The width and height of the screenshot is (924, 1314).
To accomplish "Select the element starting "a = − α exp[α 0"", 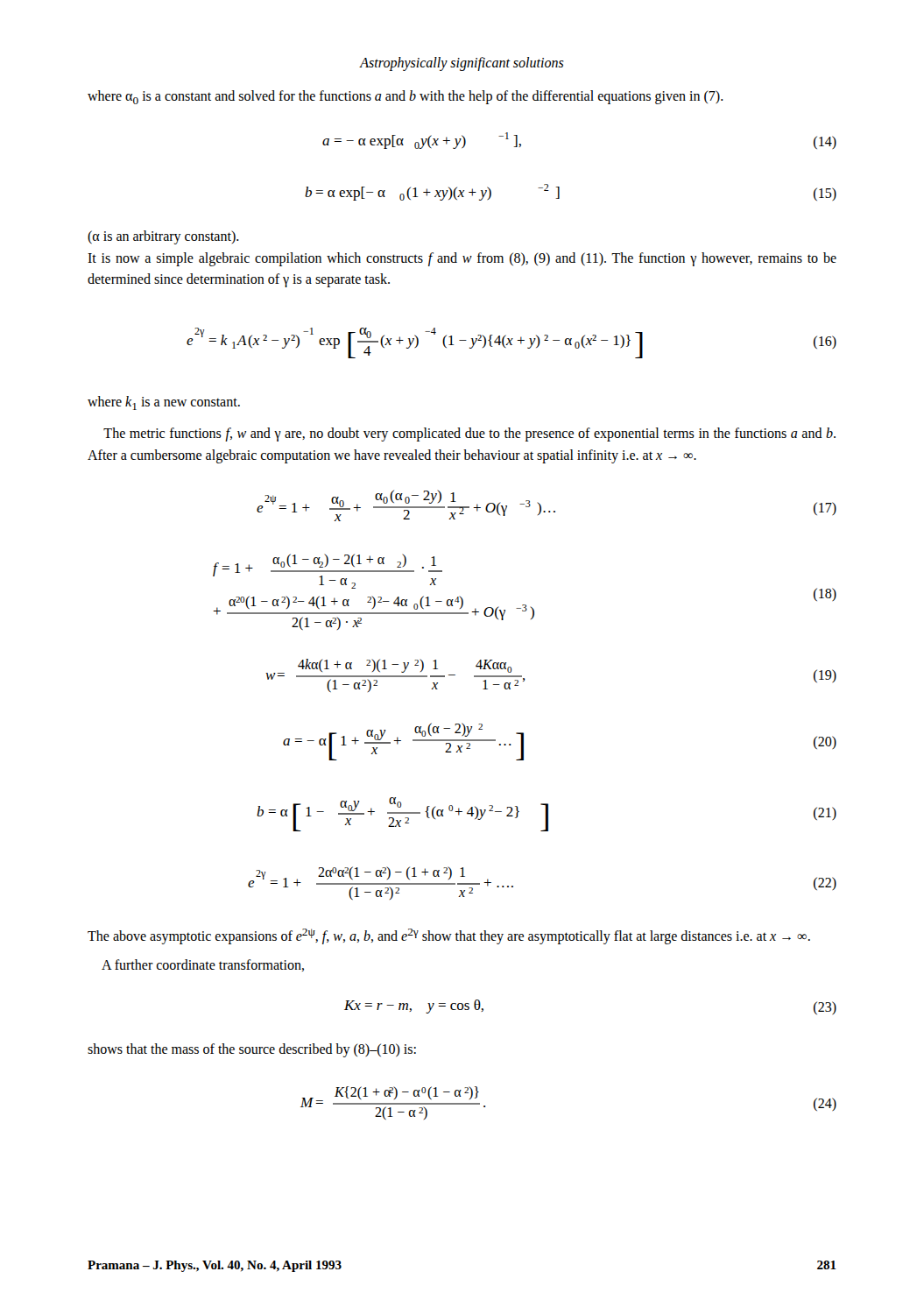I will click(397, 141).
